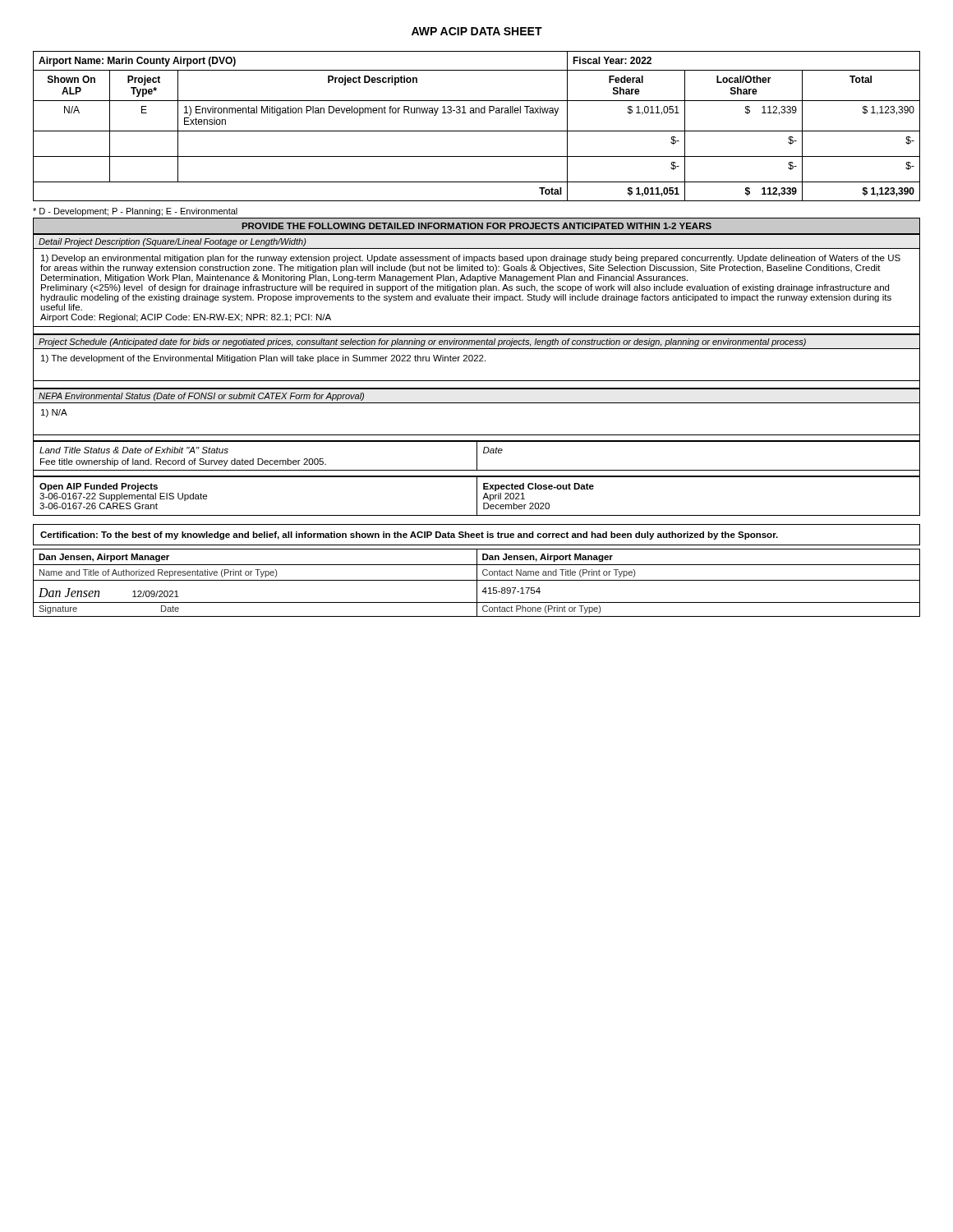Click on the text block that says "Certification: To the best of my knowledge"
Image resolution: width=953 pixels, height=1232 pixels.
coord(409,535)
